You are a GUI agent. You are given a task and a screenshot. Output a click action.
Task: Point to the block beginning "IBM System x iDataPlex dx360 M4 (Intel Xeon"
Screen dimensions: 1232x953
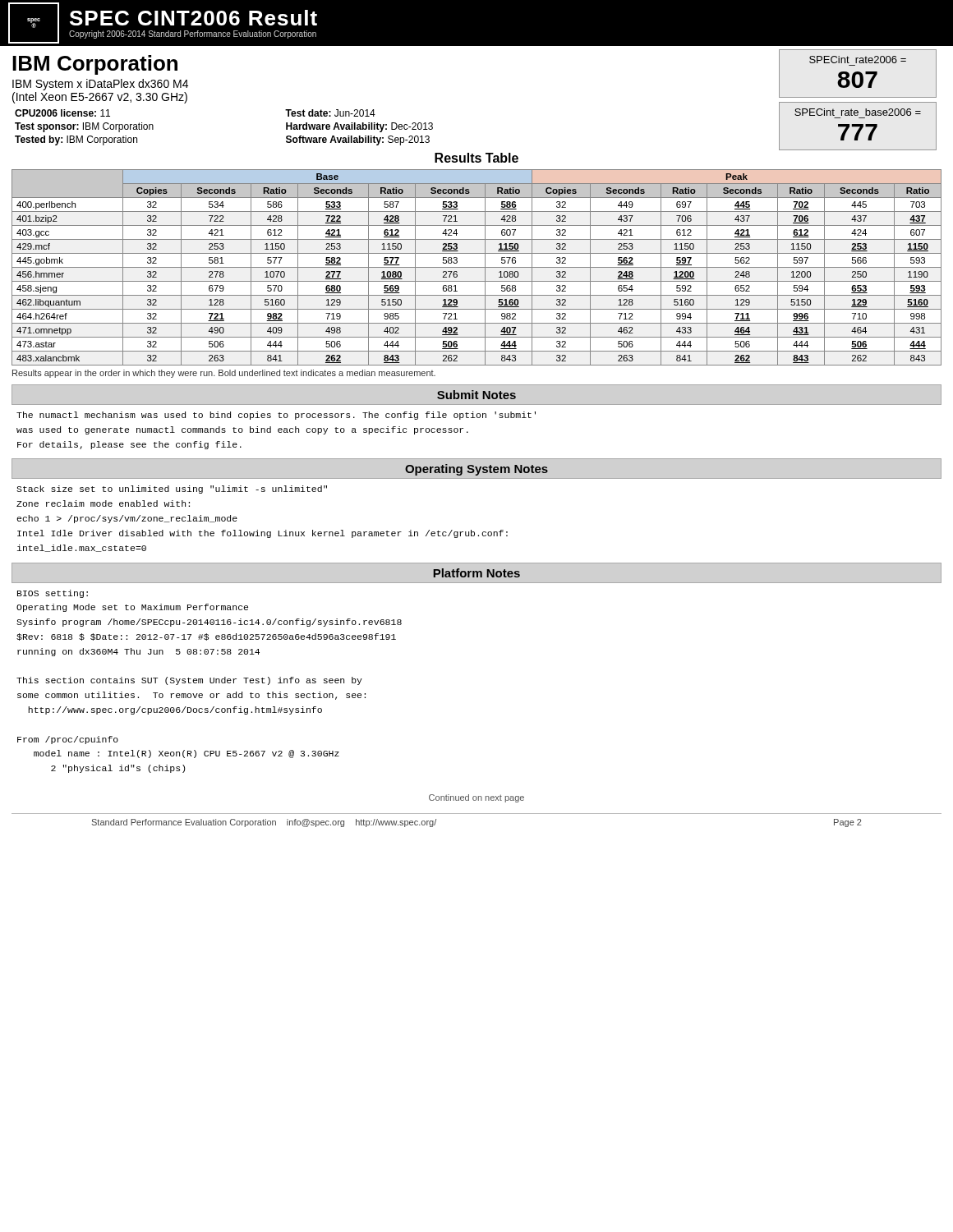[x=100, y=90]
